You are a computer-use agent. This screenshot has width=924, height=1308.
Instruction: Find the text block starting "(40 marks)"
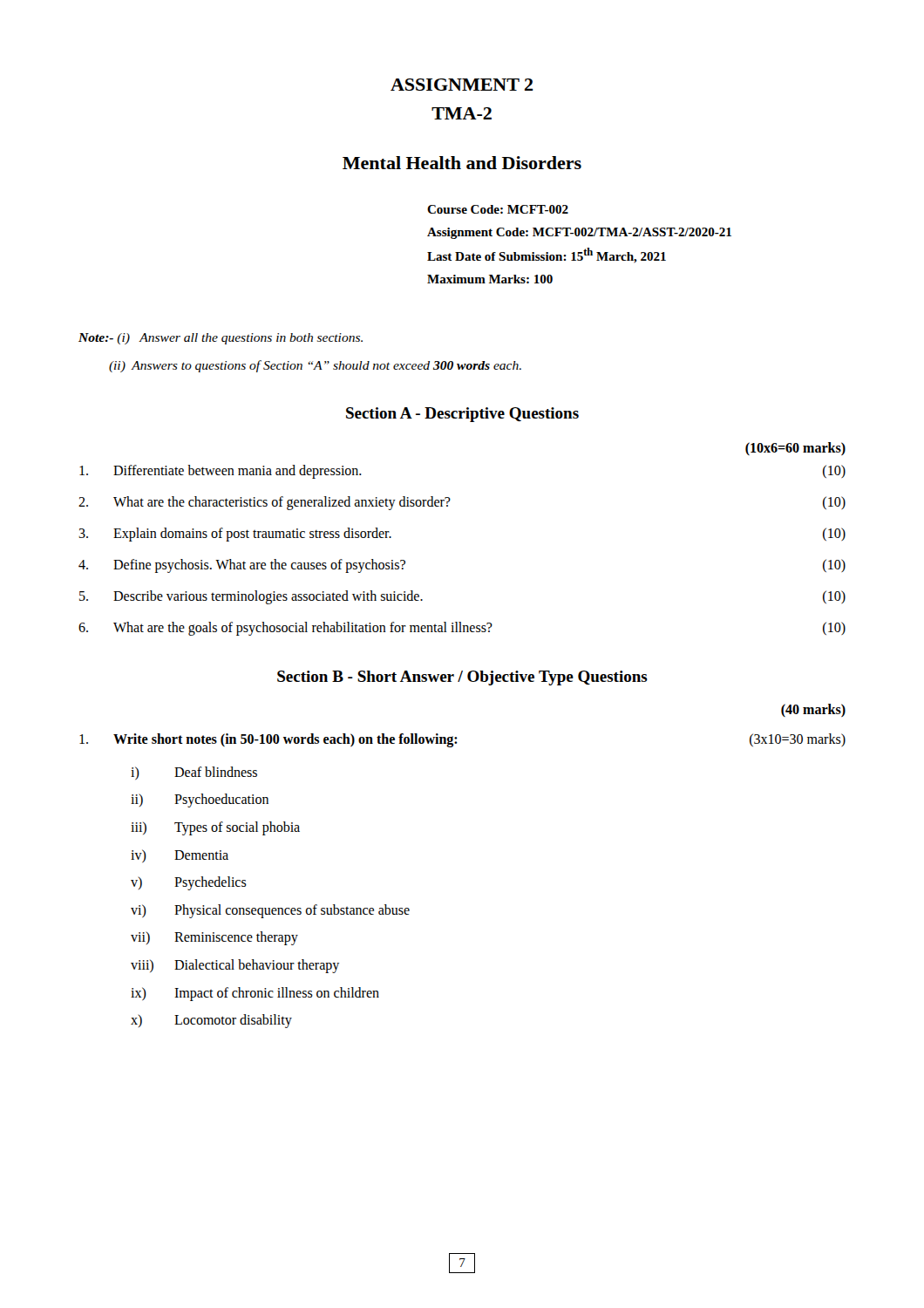click(813, 709)
